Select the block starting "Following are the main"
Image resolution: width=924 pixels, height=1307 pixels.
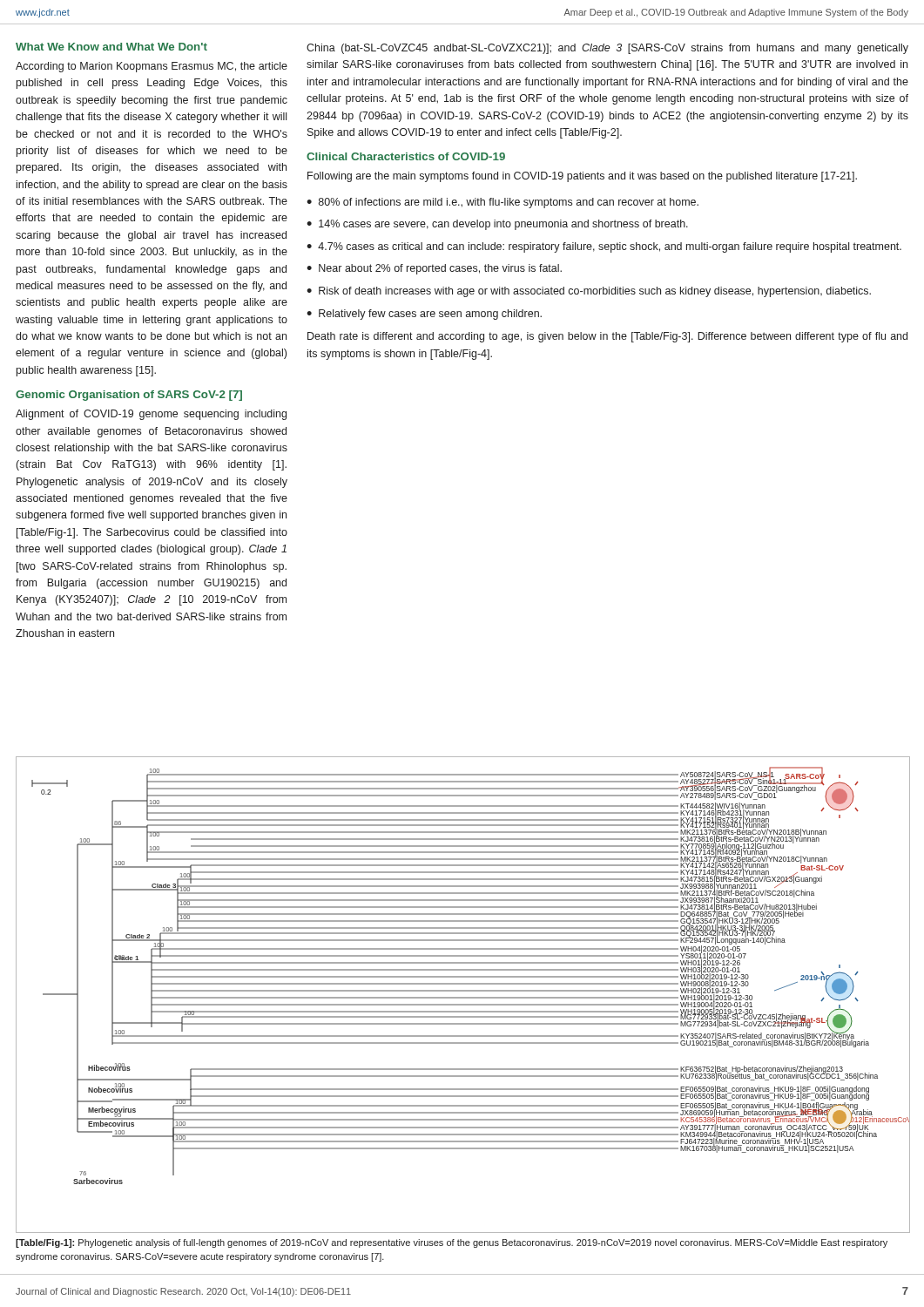[582, 176]
